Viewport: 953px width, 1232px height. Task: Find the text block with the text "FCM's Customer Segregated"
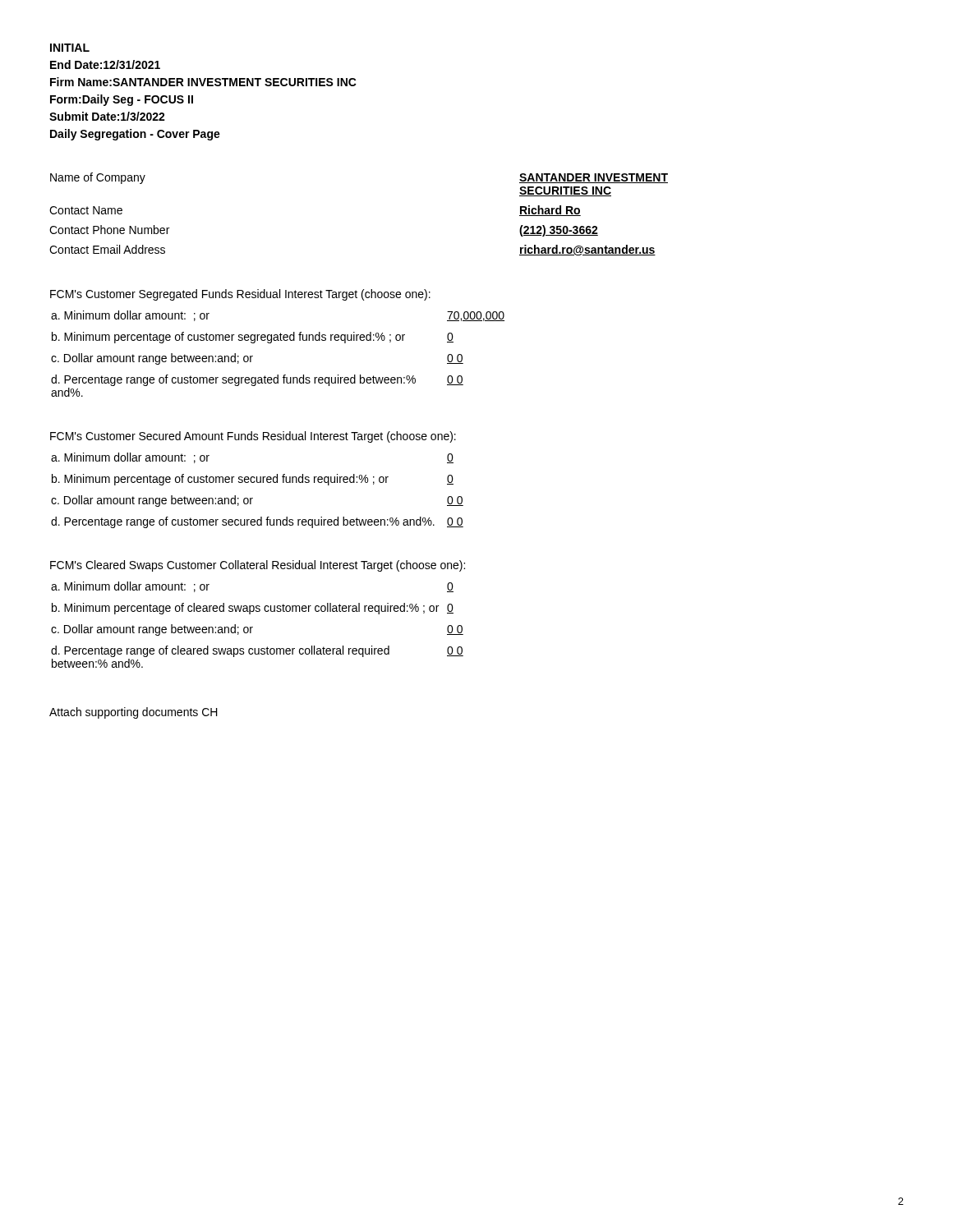240,295
